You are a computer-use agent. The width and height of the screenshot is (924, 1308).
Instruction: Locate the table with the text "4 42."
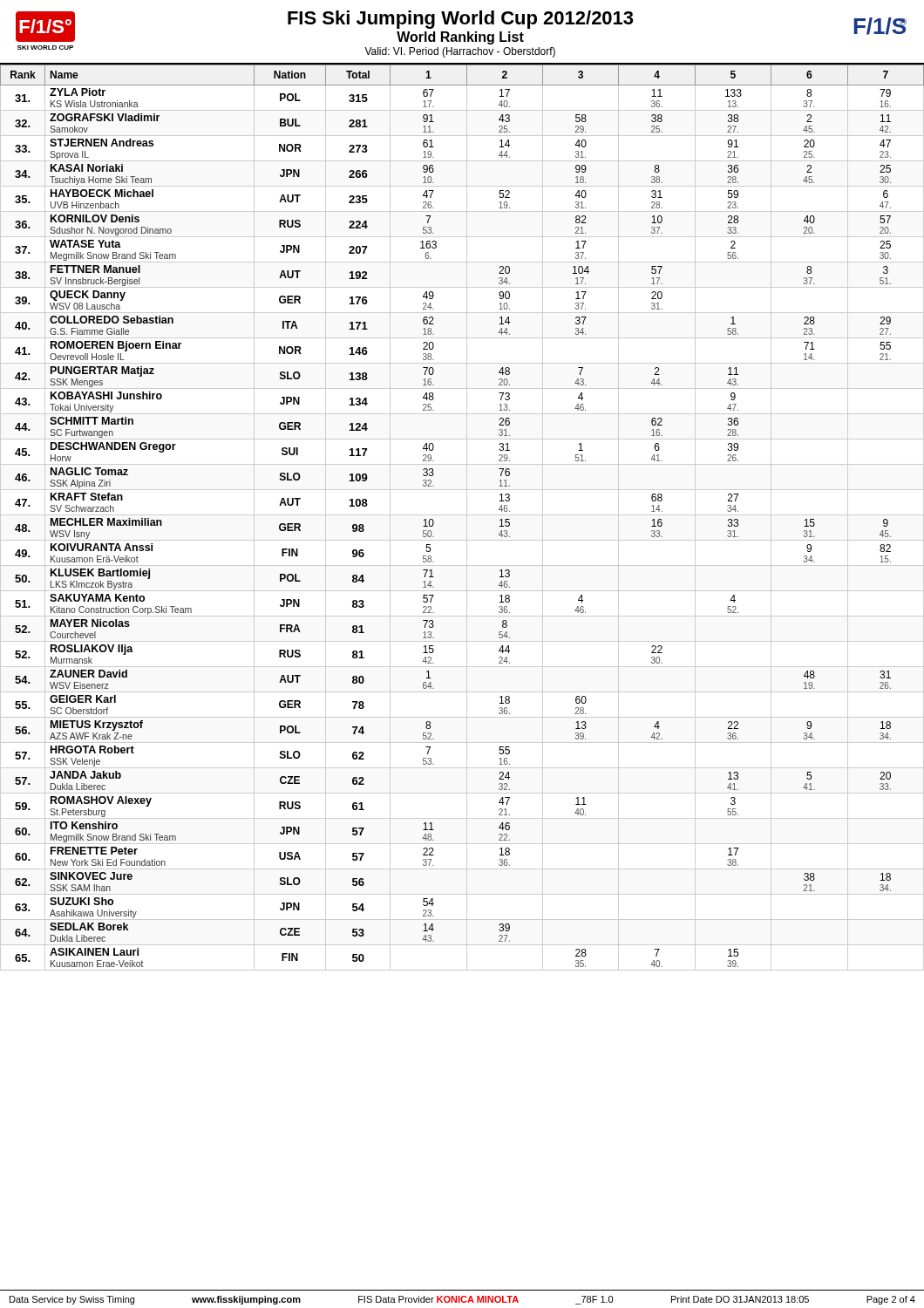point(462,518)
